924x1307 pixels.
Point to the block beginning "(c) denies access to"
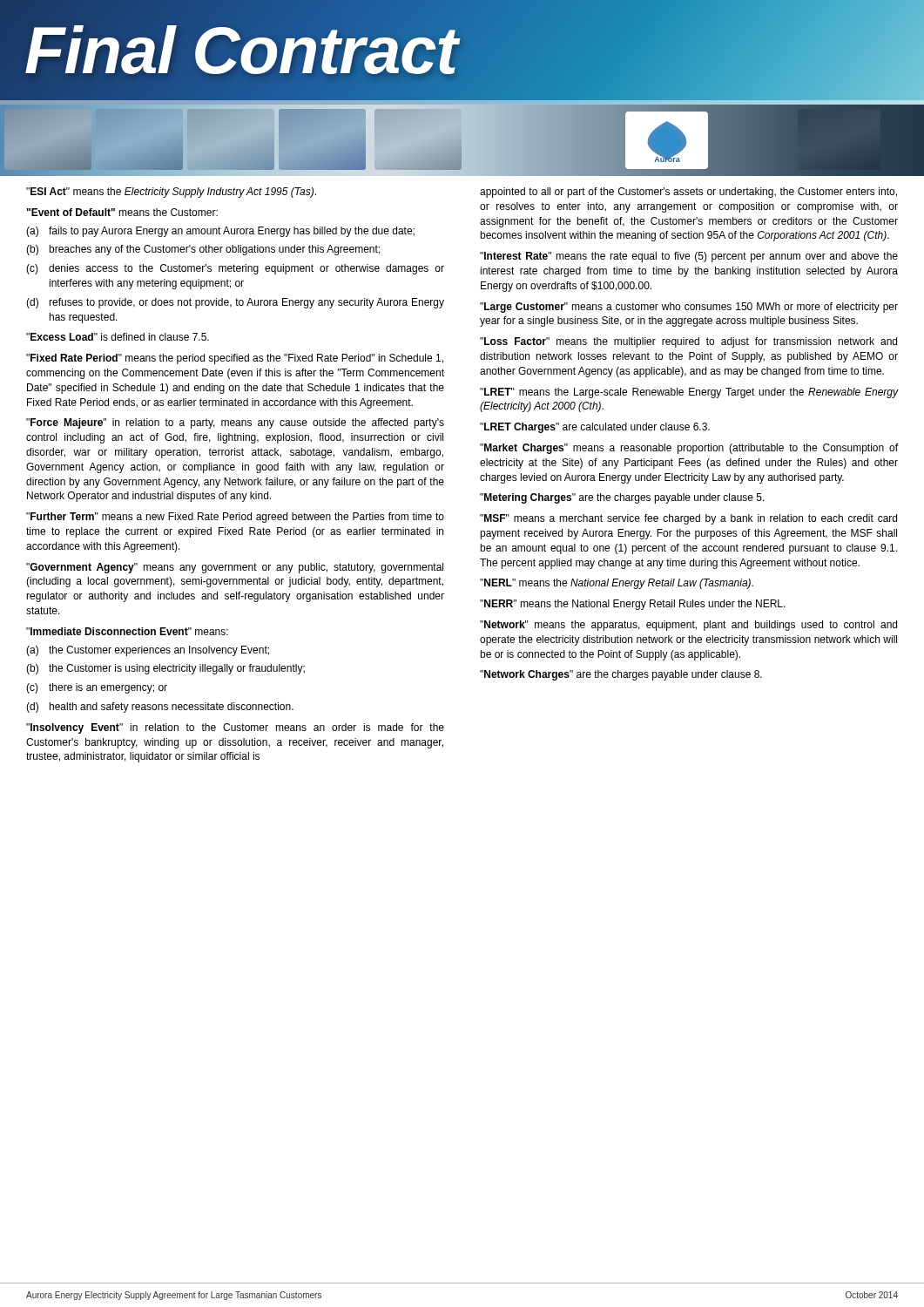point(235,276)
